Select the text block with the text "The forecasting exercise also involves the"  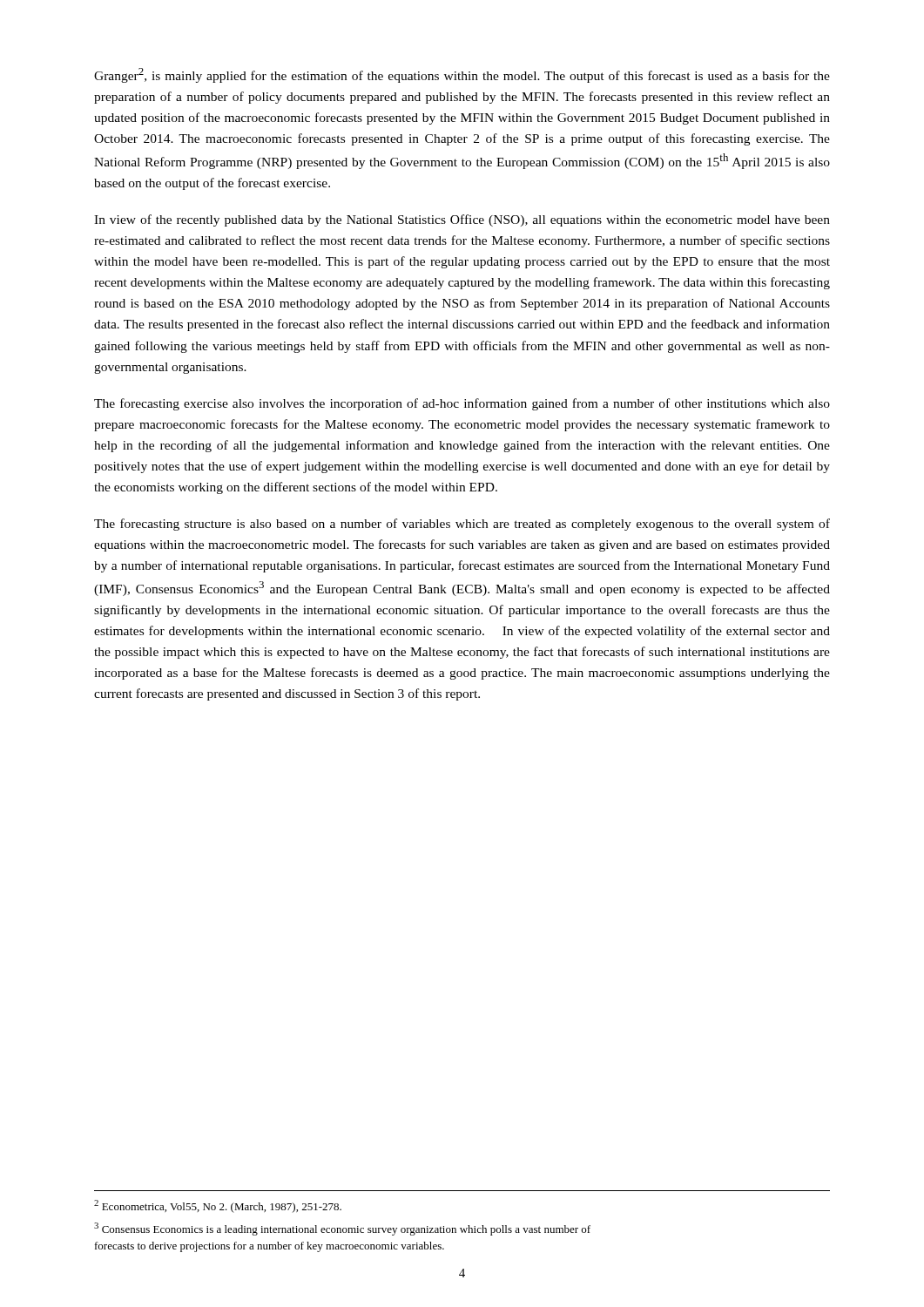[462, 444]
